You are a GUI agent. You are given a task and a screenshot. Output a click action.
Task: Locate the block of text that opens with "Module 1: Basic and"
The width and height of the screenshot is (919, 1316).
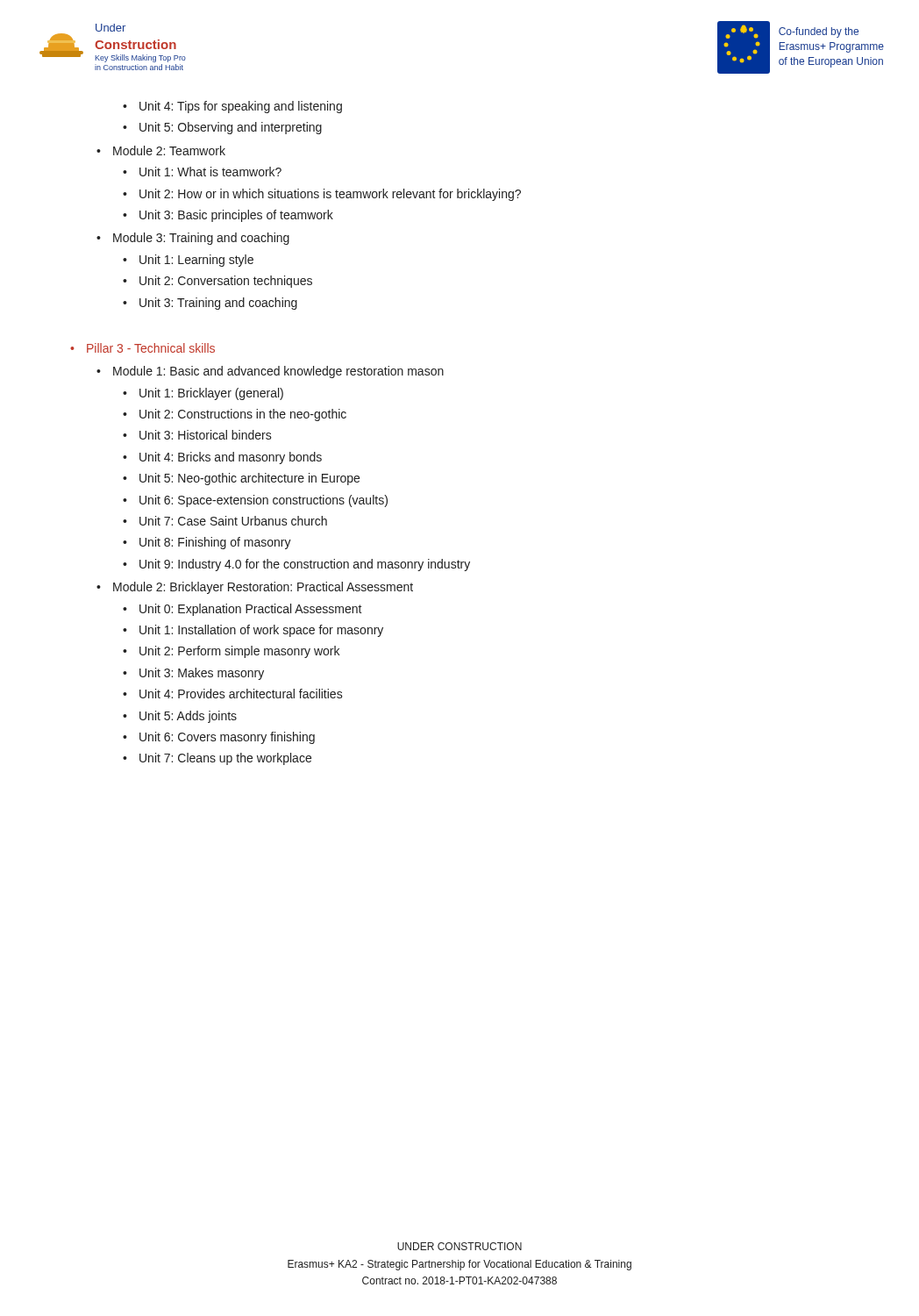[x=278, y=371]
